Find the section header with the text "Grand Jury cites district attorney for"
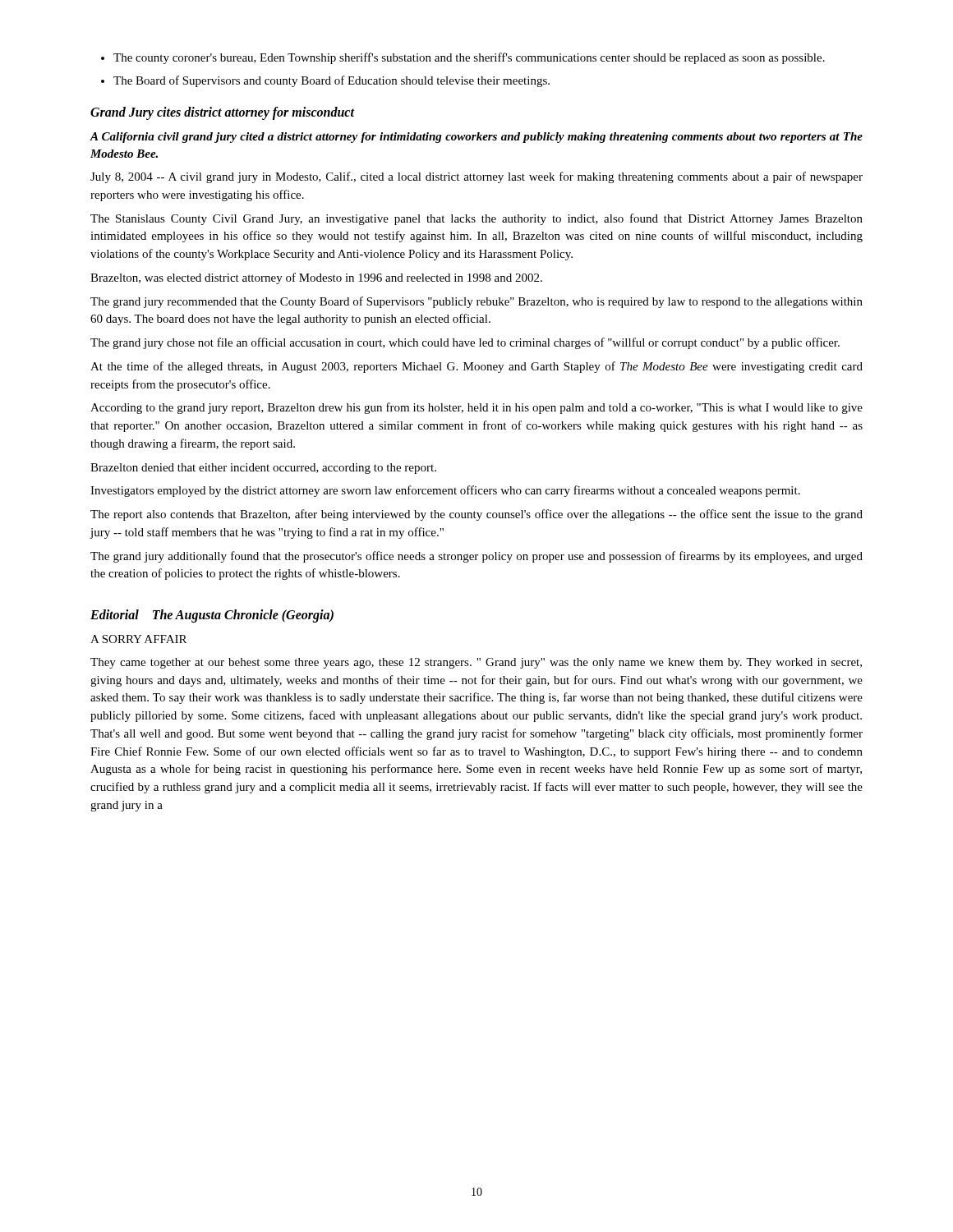This screenshot has width=953, height=1232. pyautogui.click(x=222, y=112)
